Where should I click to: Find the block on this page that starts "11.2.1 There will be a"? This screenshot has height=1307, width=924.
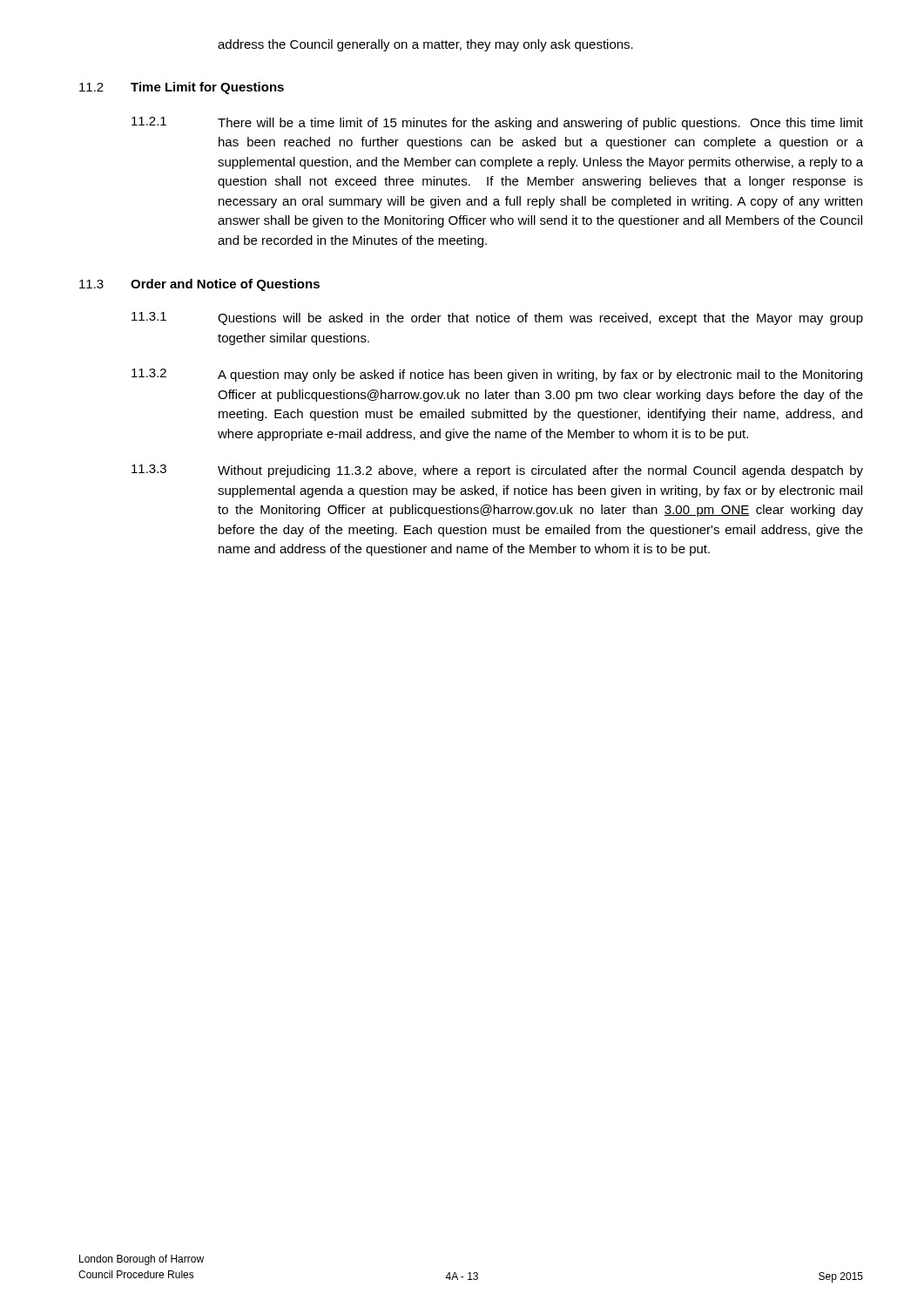coord(497,181)
